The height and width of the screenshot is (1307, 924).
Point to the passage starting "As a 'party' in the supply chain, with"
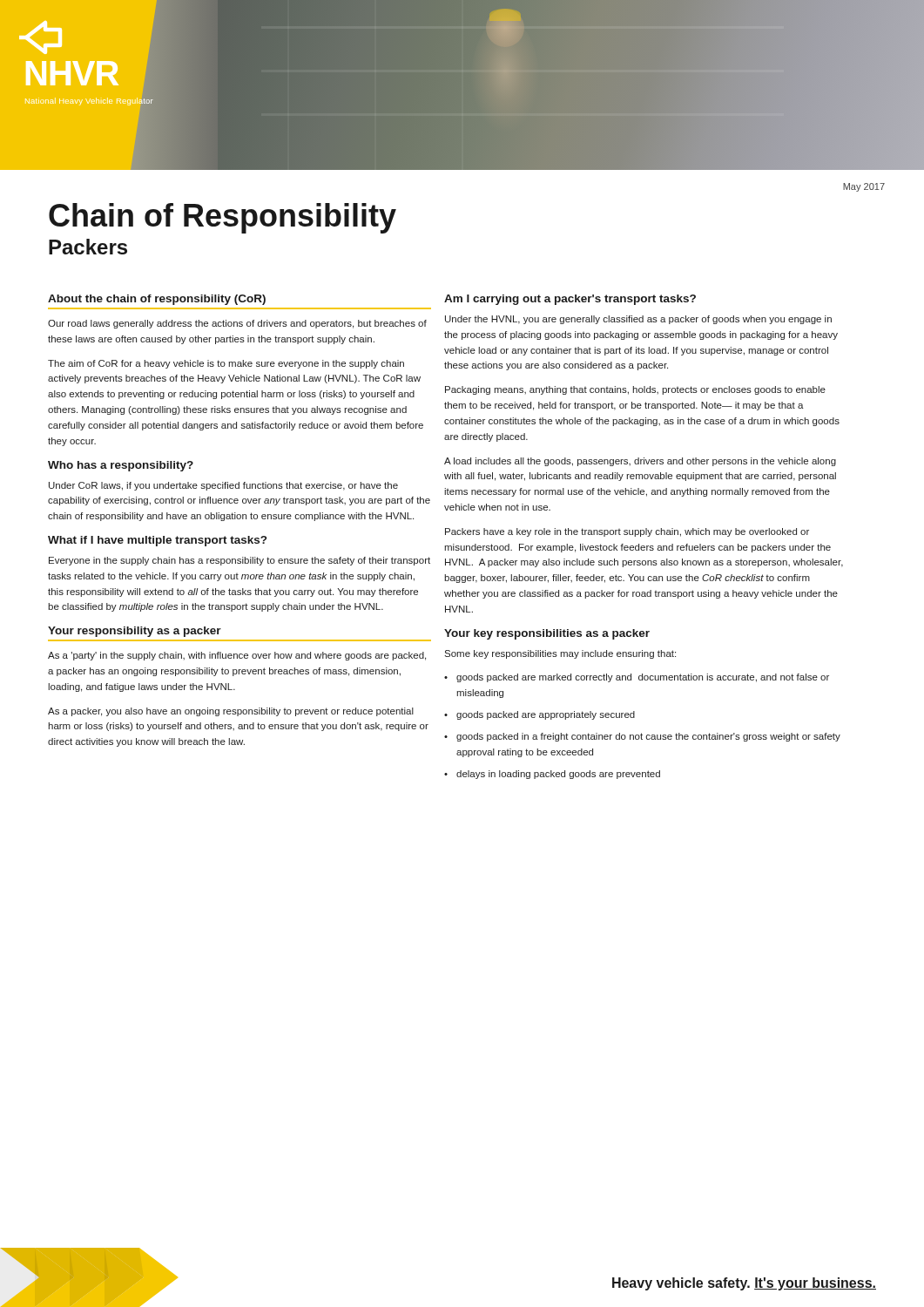pyautogui.click(x=239, y=672)
